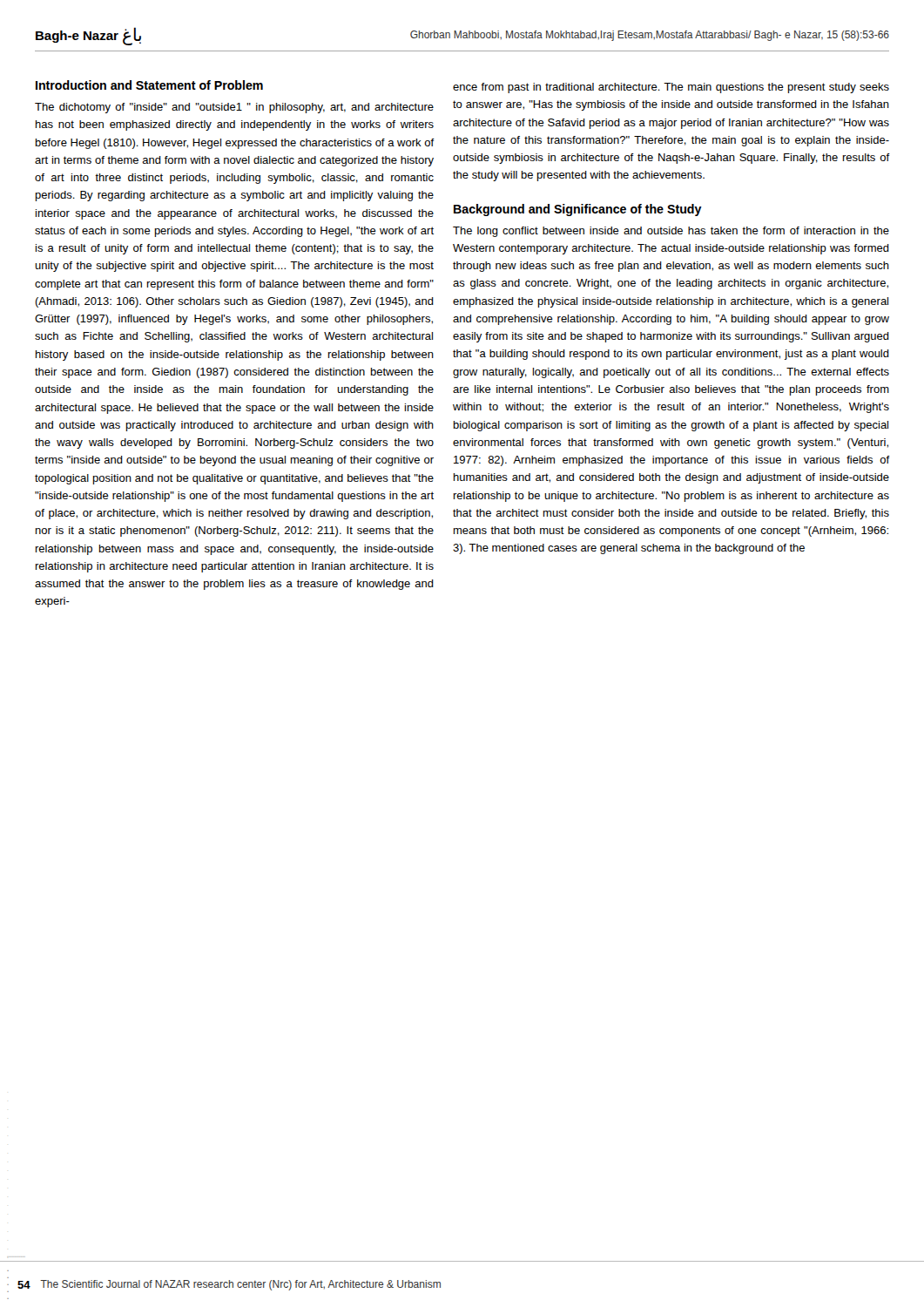This screenshot has width=924, height=1307.
Task: Select the section header that says "Introduction and Statement of Problem"
Action: click(149, 85)
